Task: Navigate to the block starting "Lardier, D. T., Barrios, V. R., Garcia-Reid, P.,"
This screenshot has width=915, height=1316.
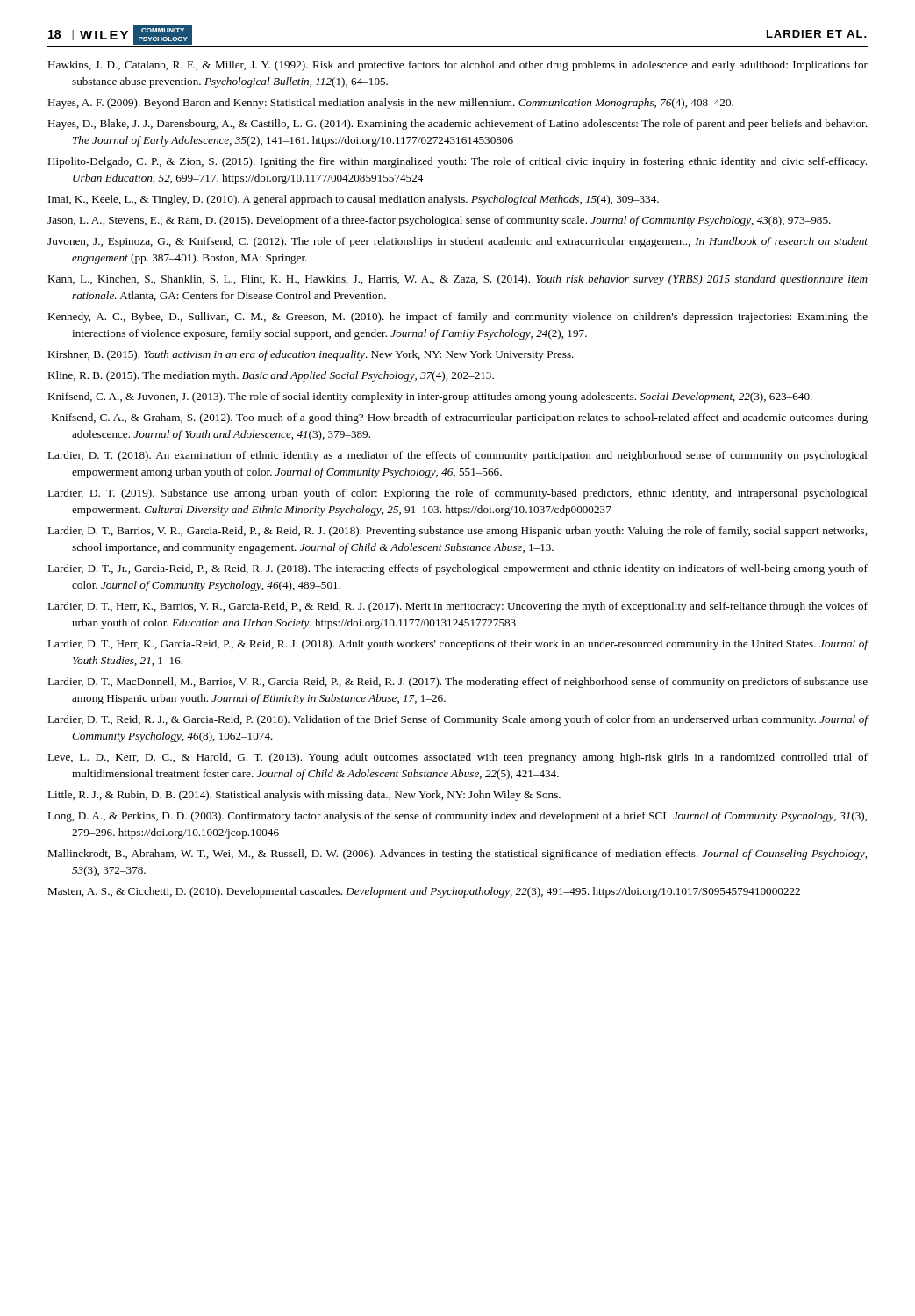Action: (x=458, y=539)
